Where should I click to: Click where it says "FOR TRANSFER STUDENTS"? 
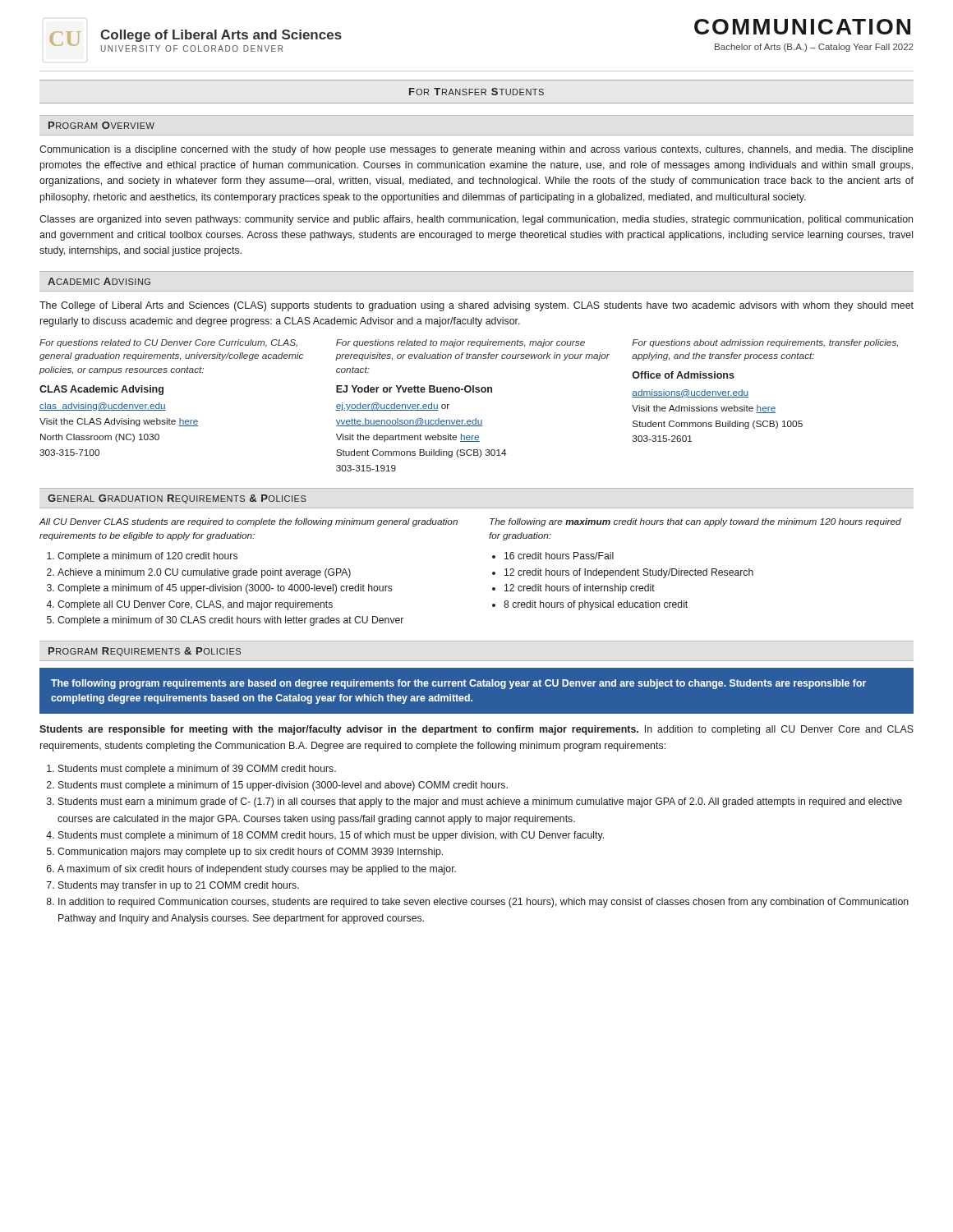(x=476, y=92)
